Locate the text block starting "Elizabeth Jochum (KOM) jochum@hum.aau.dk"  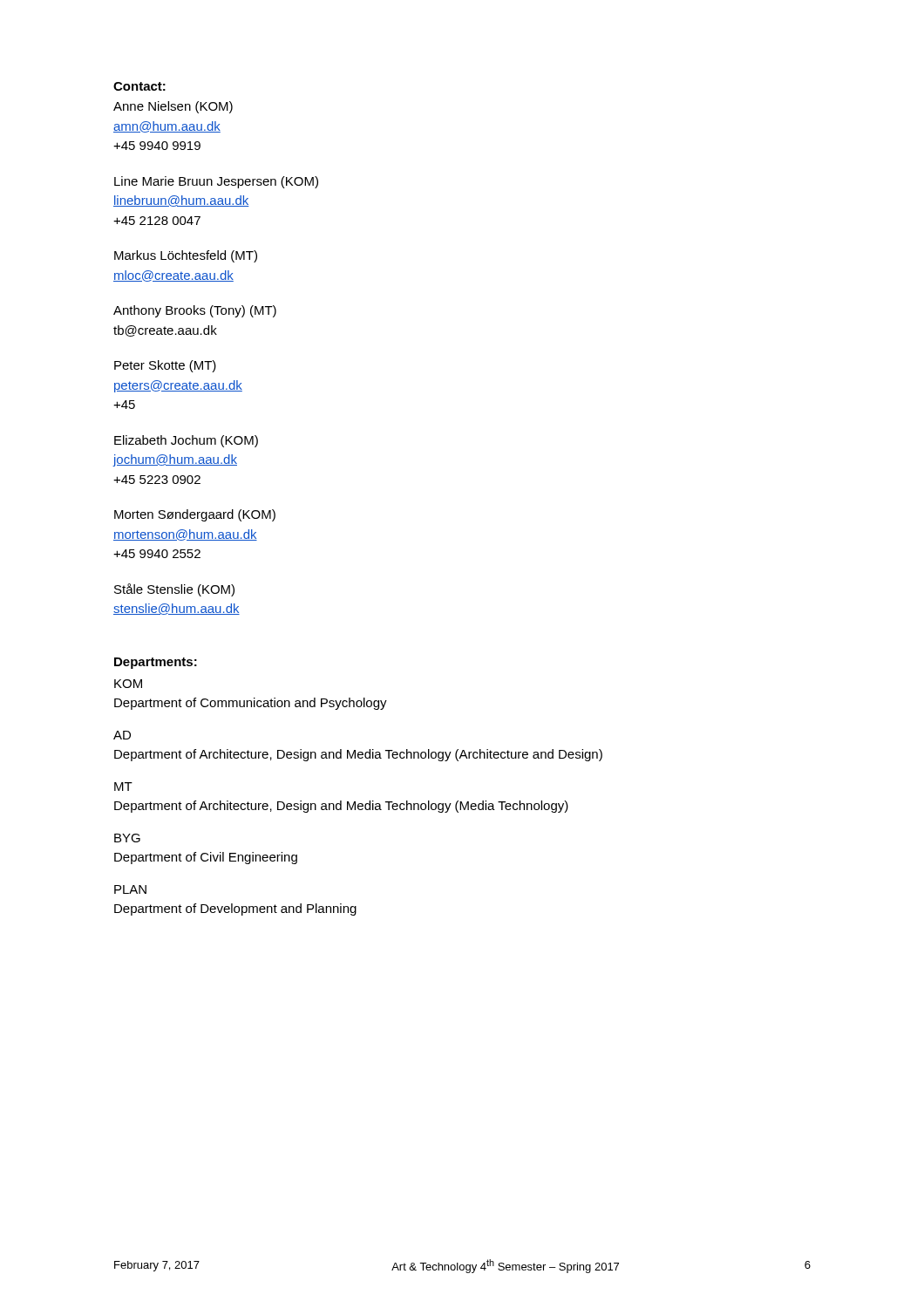[x=186, y=459]
